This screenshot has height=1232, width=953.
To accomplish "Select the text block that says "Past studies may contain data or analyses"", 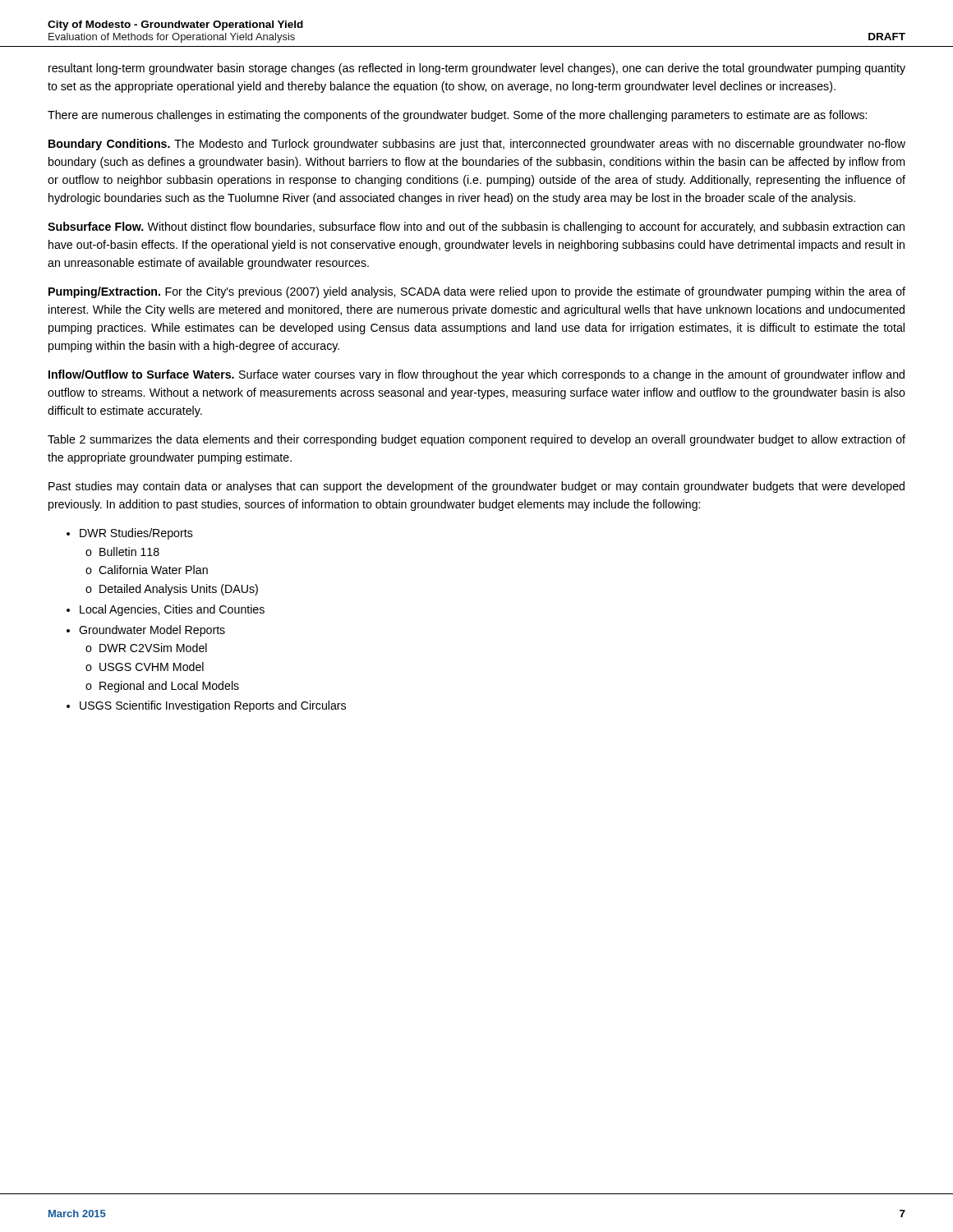I will (476, 495).
